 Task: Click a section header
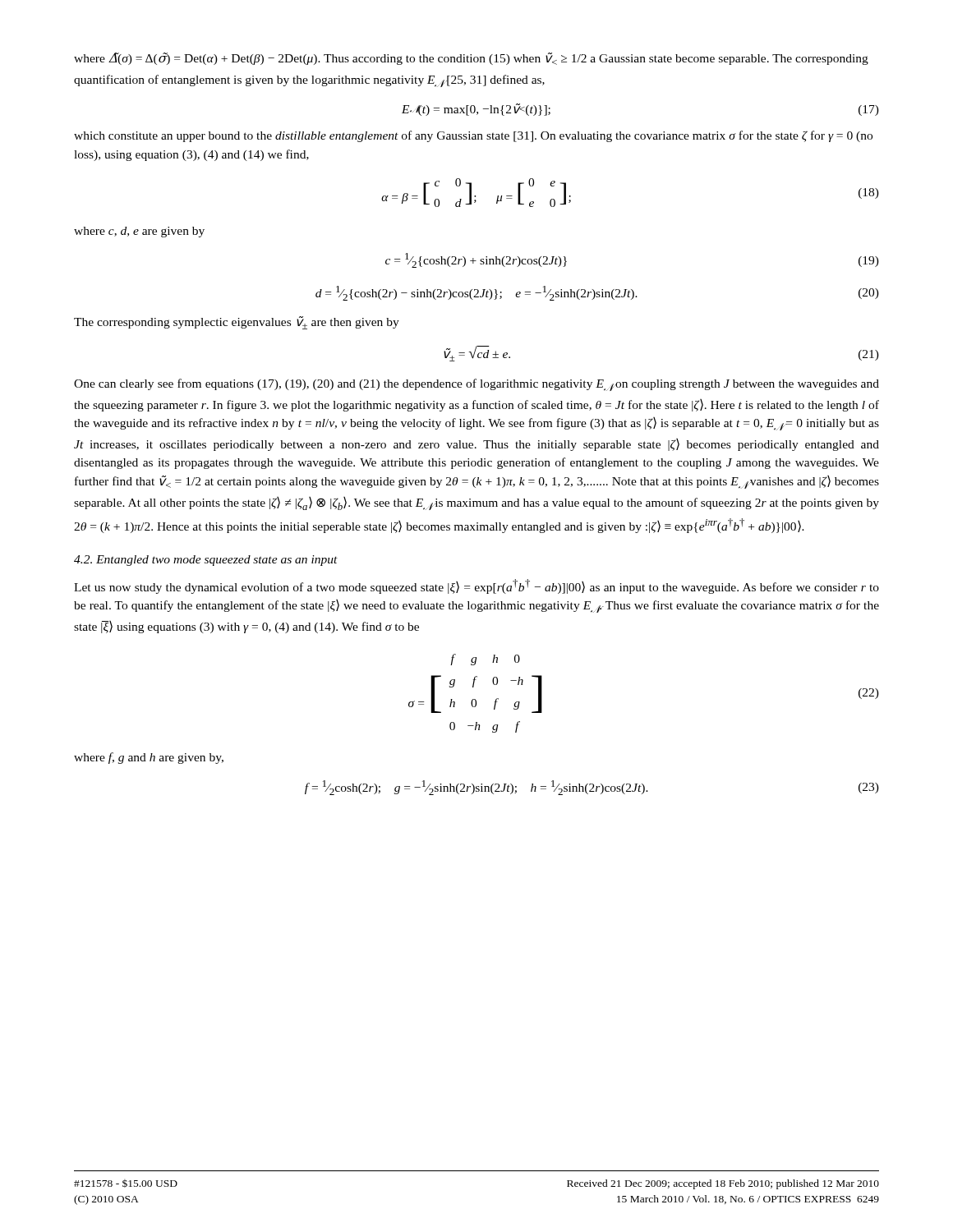[206, 559]
